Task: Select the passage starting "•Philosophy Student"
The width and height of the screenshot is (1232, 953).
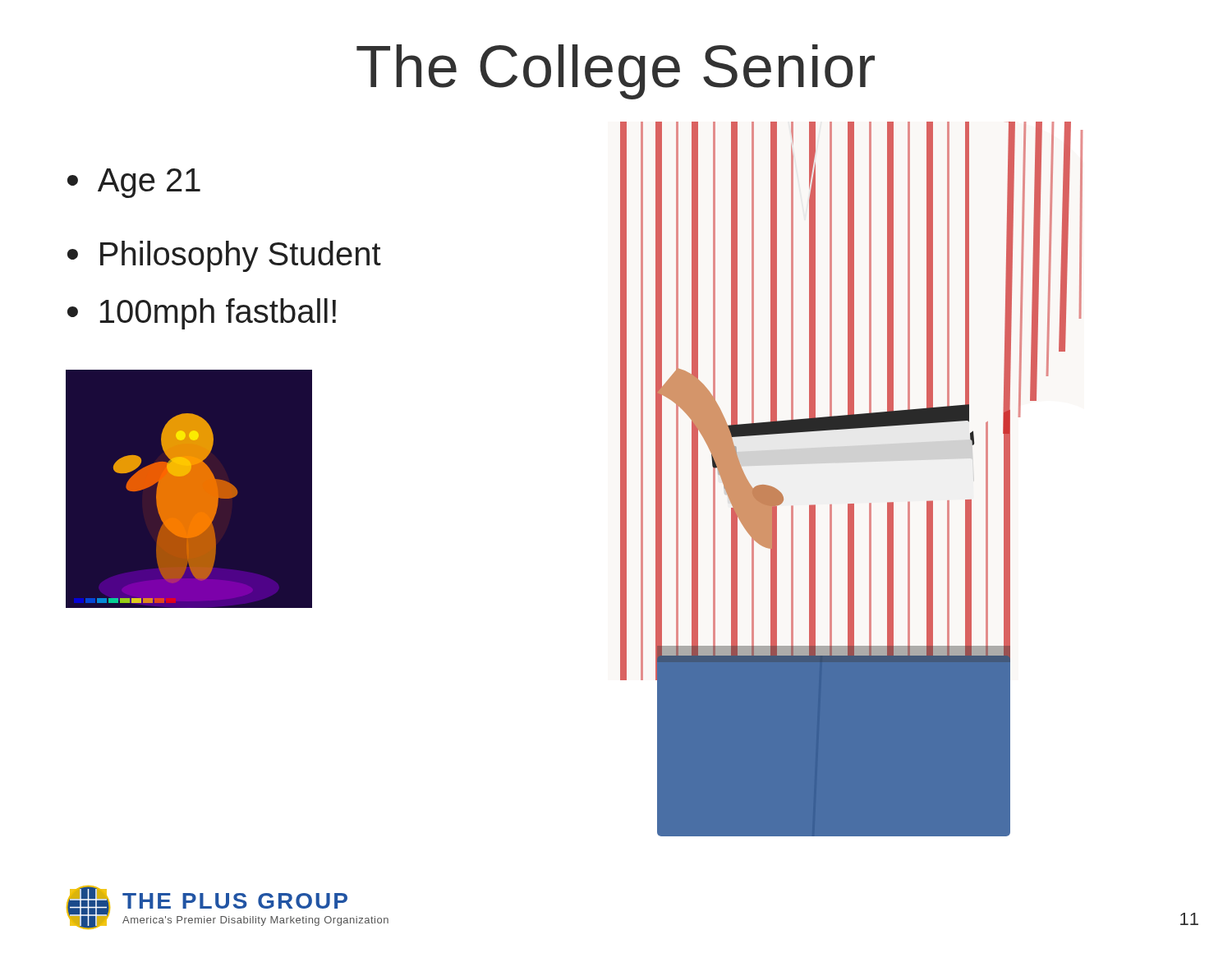Action: tap(223, 255)
